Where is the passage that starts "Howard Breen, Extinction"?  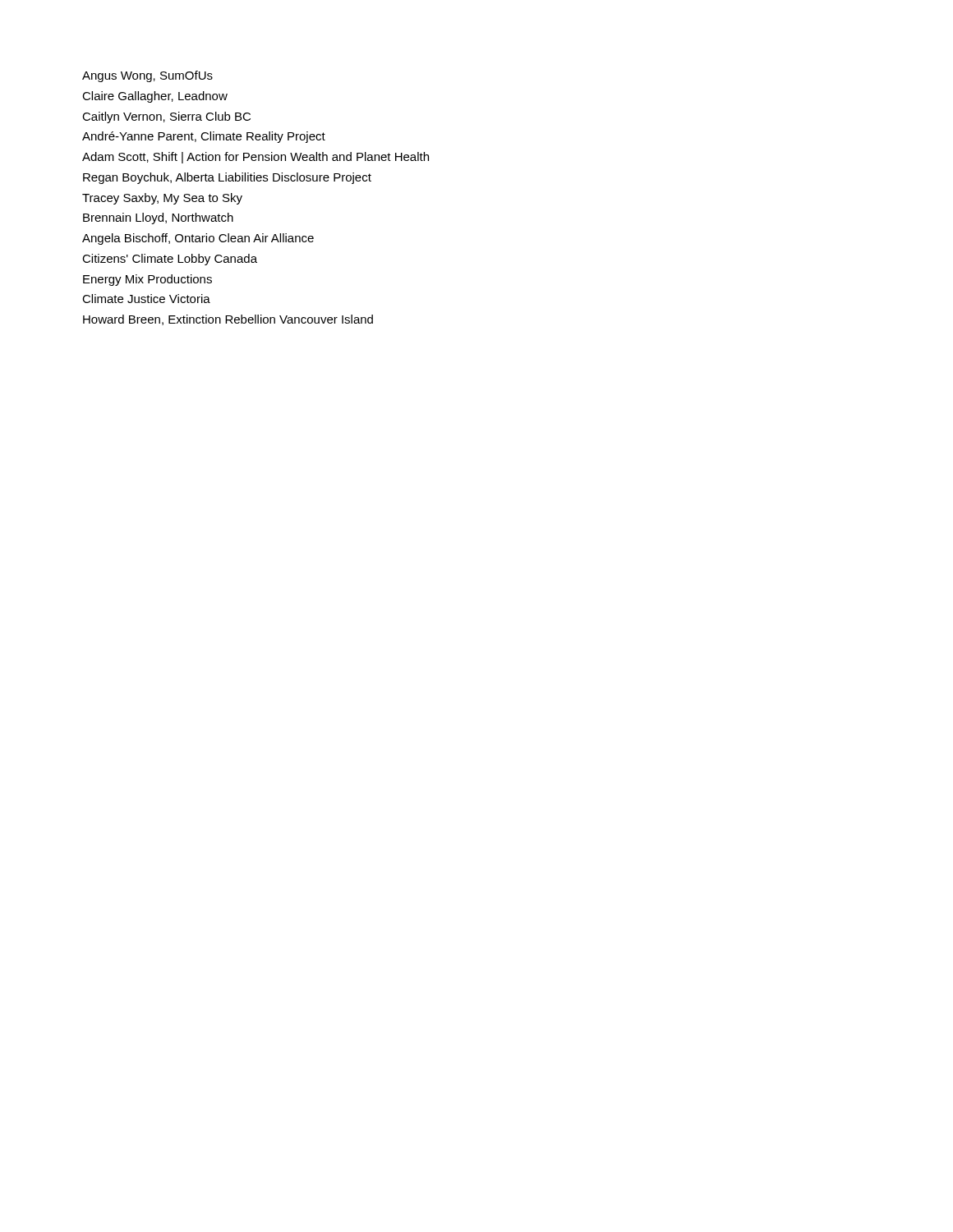[228, 319]
